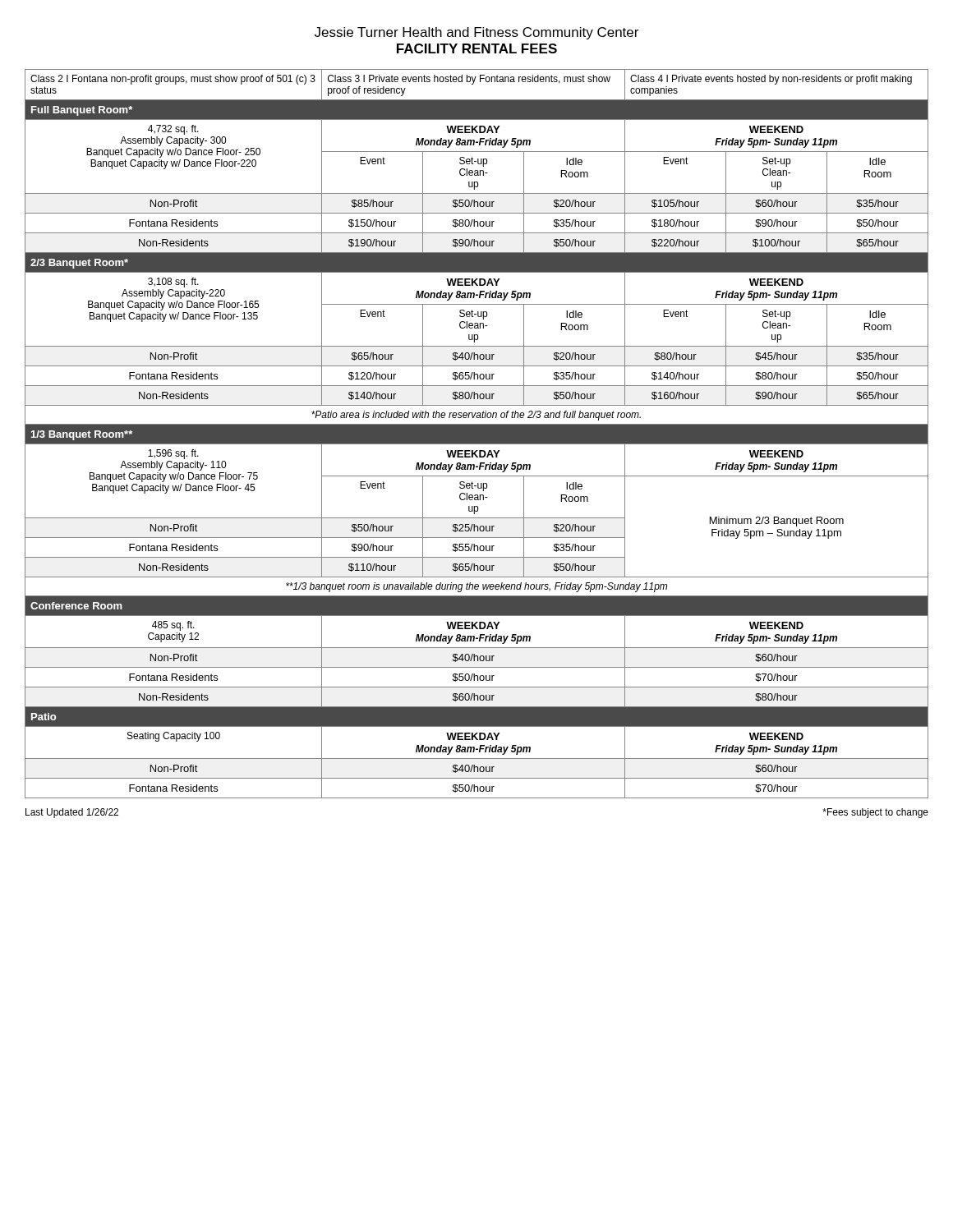Locate the passage starting "Jessie Turner Health"
This screenshot has width=953, height=1232.
click(x=476, y=41)
